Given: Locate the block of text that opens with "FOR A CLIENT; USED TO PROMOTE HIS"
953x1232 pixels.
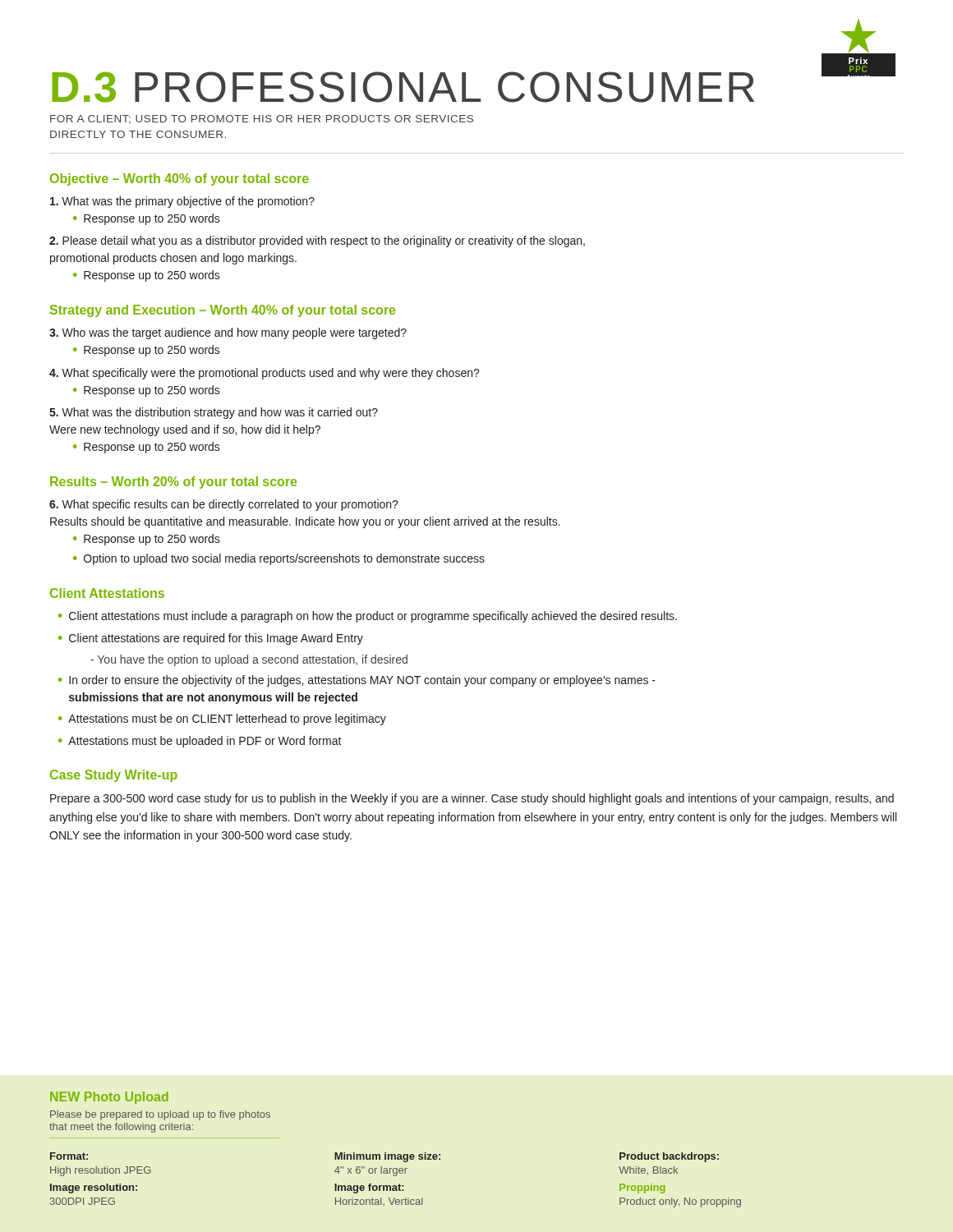Looking at the screenshot, I should click(262, 126).
